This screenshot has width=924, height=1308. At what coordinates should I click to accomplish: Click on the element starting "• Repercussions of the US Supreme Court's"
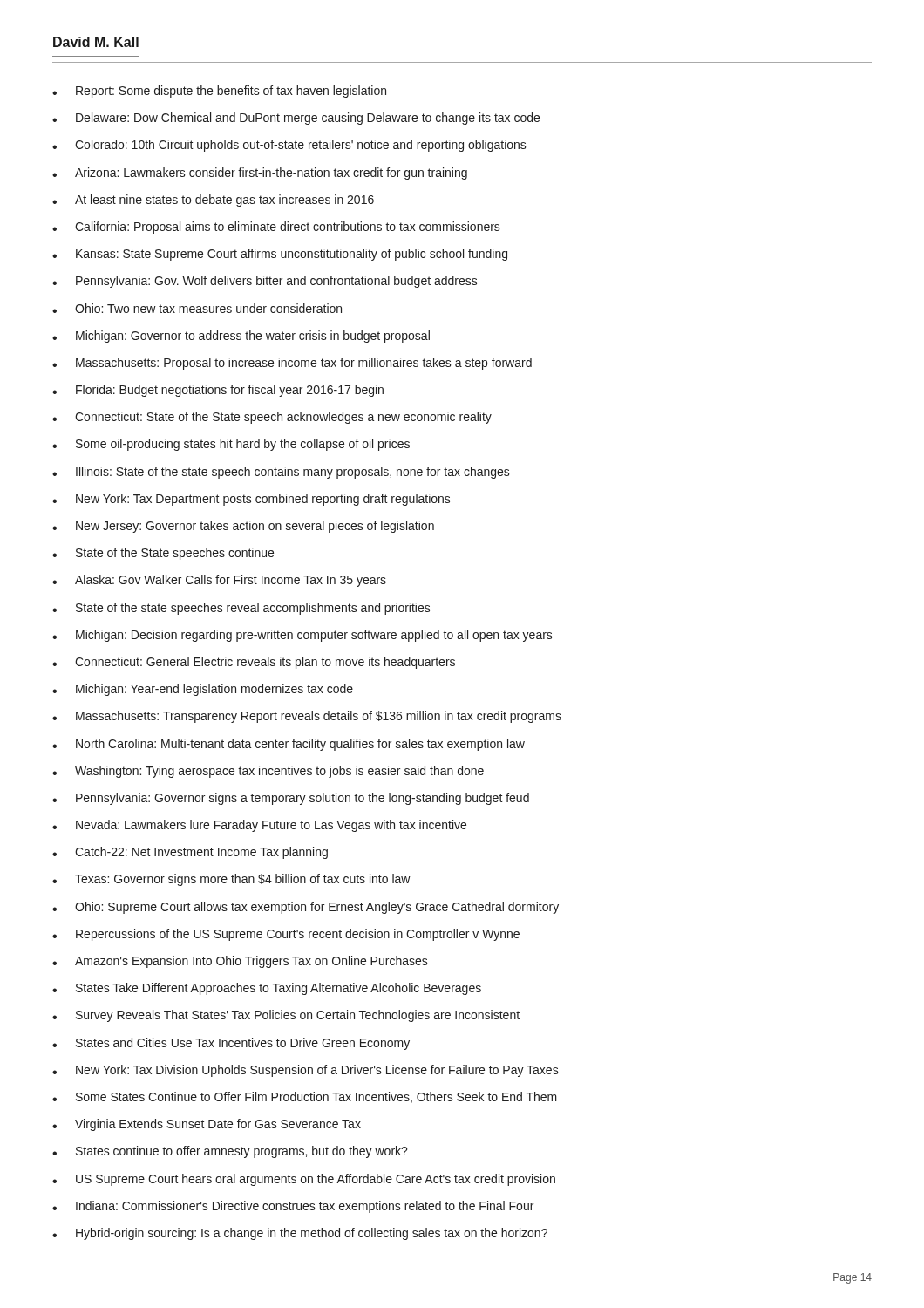[x=286, y=936]
